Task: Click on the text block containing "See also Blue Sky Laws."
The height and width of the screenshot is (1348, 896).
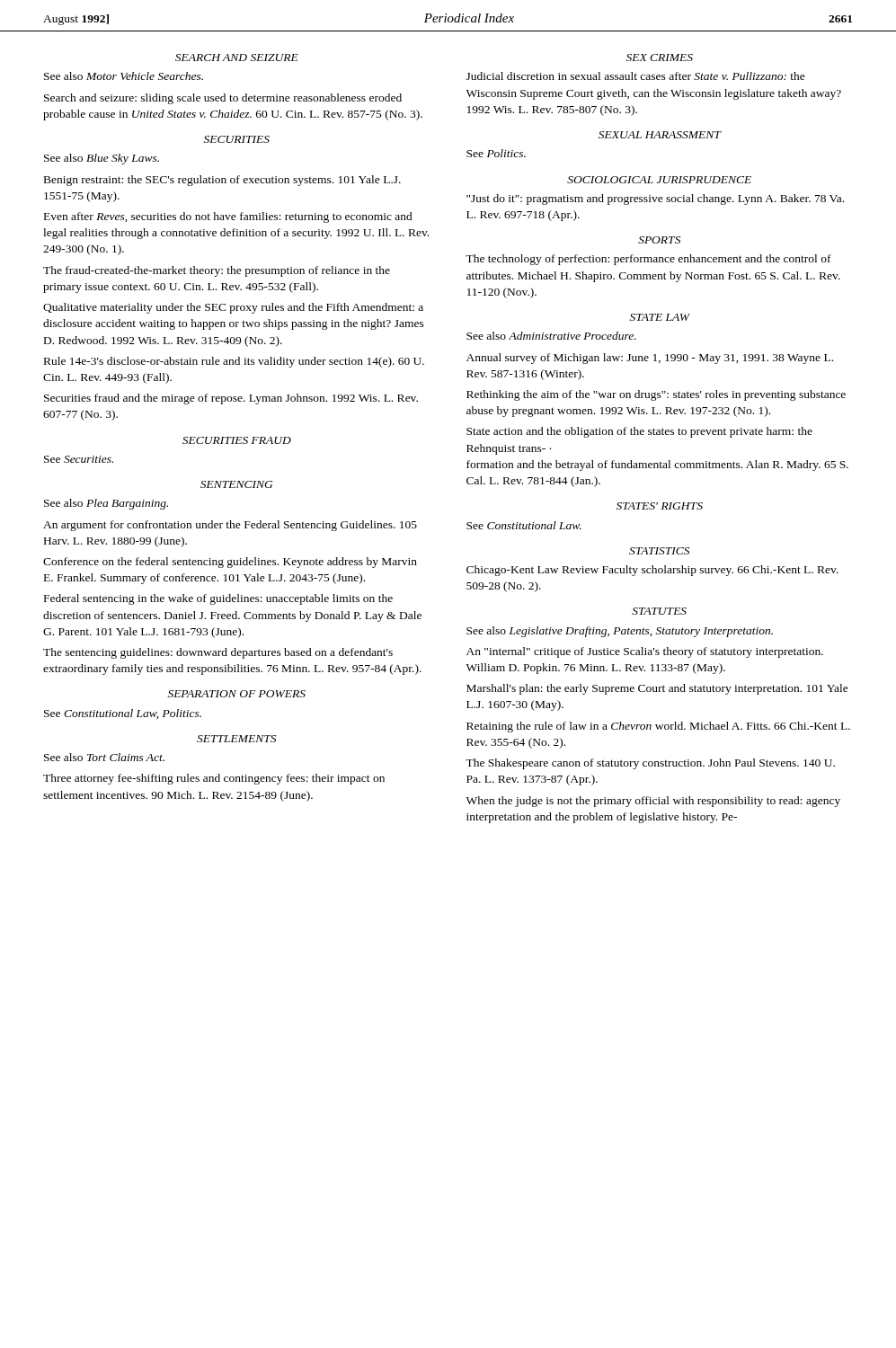Action: pyautogui.click(x=237, y=287)
